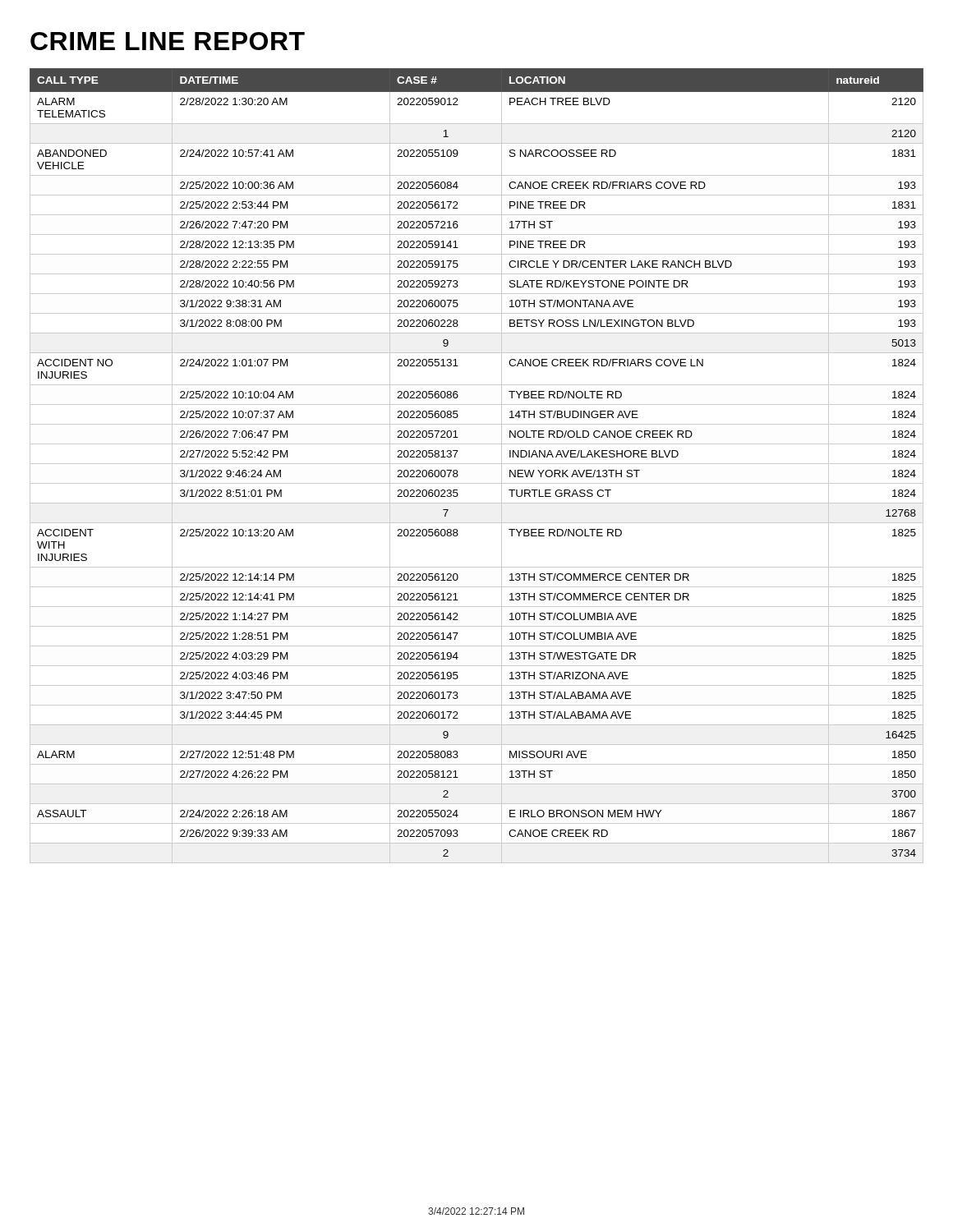This screenshot has width=953, height=1232.
Task: Locate the table with the text "2/25/2022 4:03:46 PM"
Action: (476, 466)
